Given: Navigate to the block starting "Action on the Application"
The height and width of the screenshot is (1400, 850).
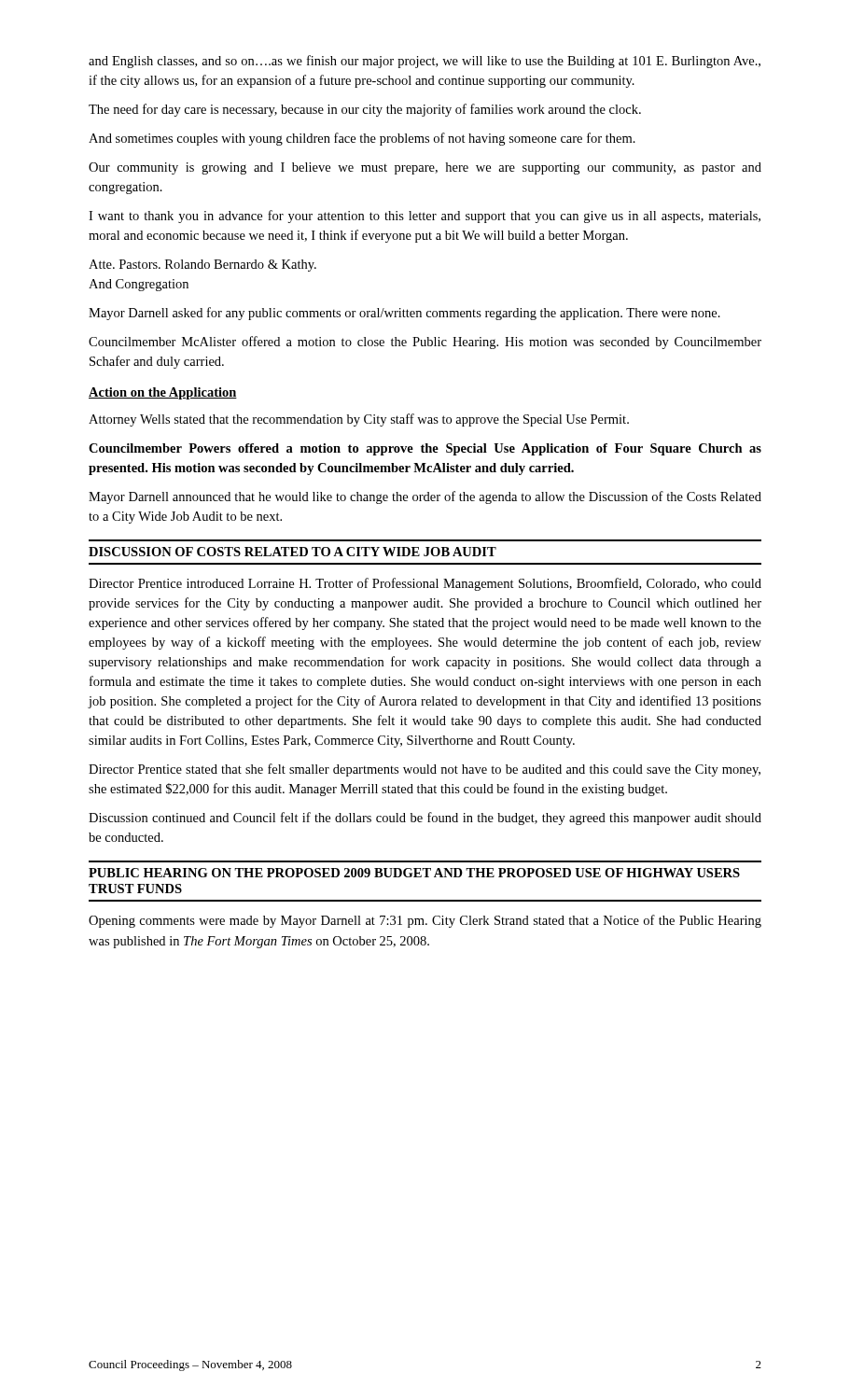Looking at the screenshot, I should (x=163, y=392).
